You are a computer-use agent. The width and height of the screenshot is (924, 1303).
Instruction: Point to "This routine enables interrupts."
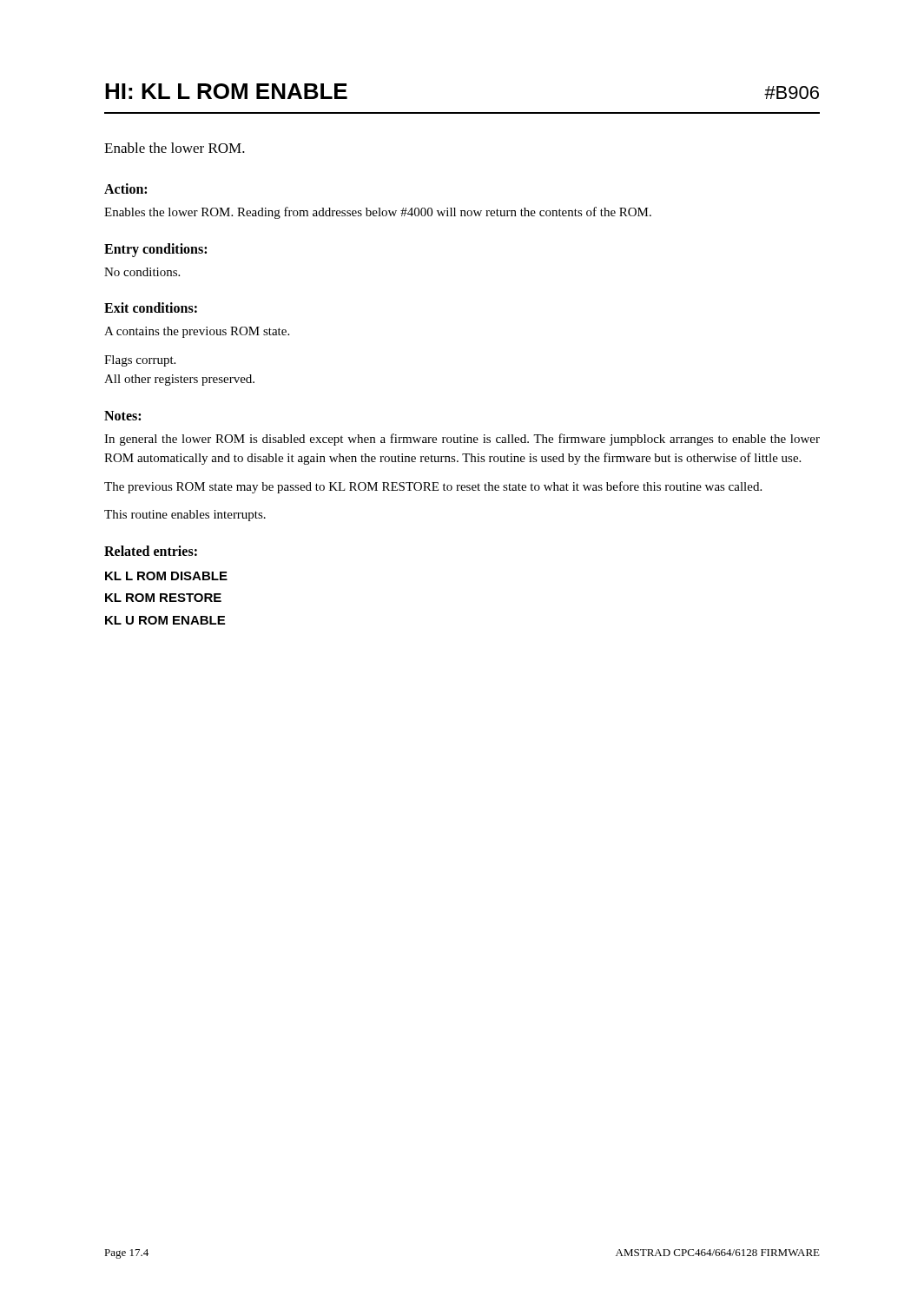pos(185,514)
